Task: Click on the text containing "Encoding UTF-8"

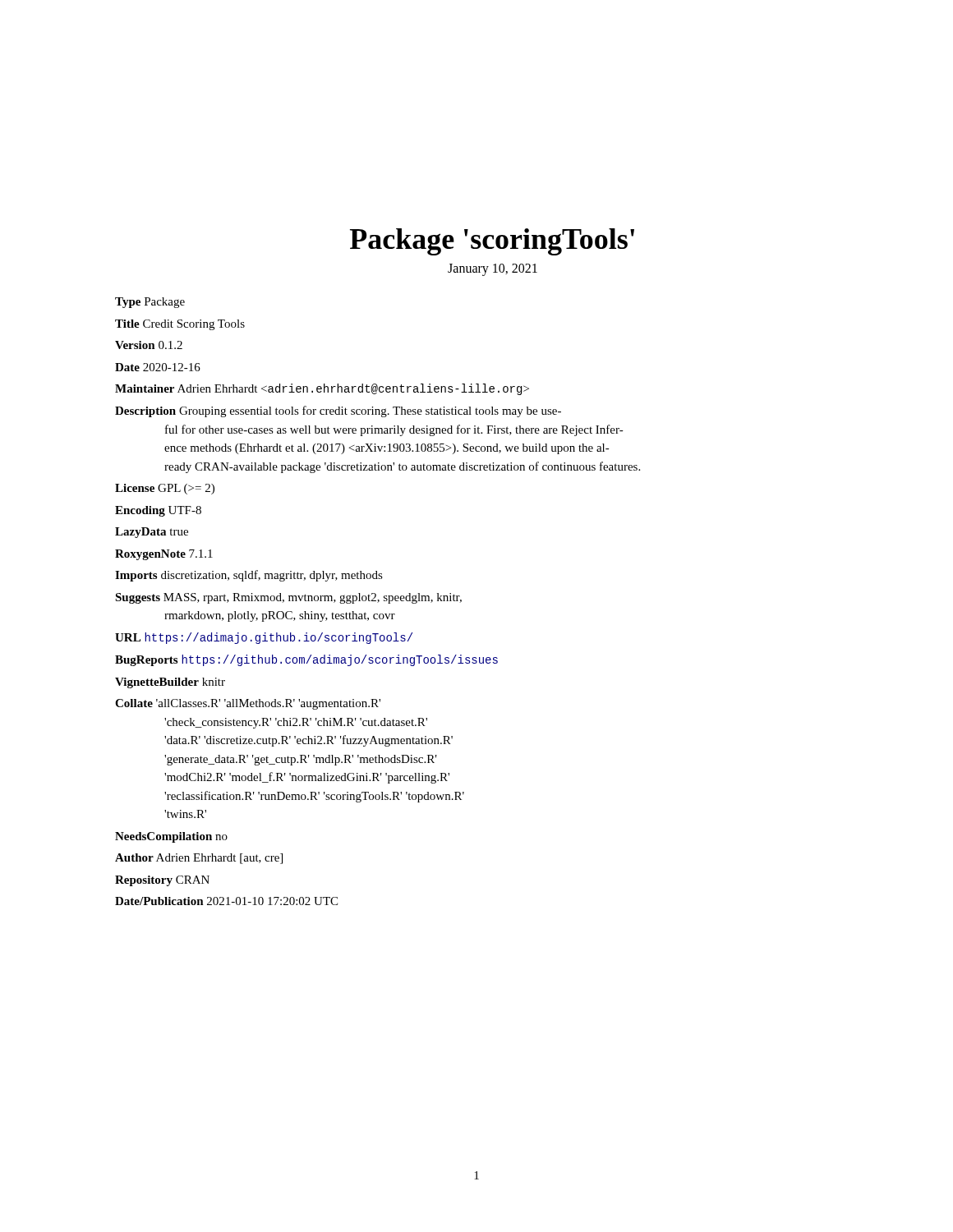Action: 158,510
